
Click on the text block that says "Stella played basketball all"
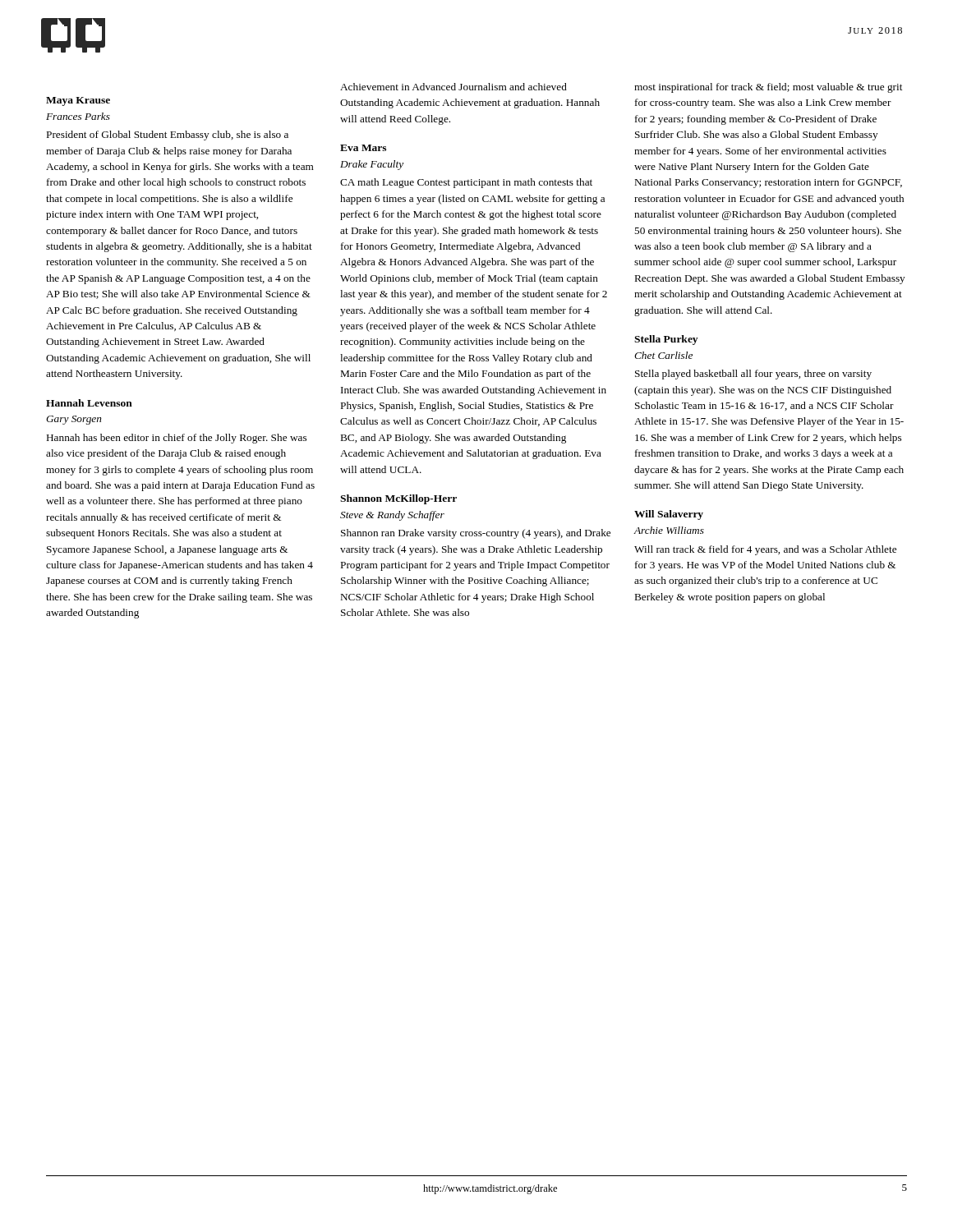point(770,429)
